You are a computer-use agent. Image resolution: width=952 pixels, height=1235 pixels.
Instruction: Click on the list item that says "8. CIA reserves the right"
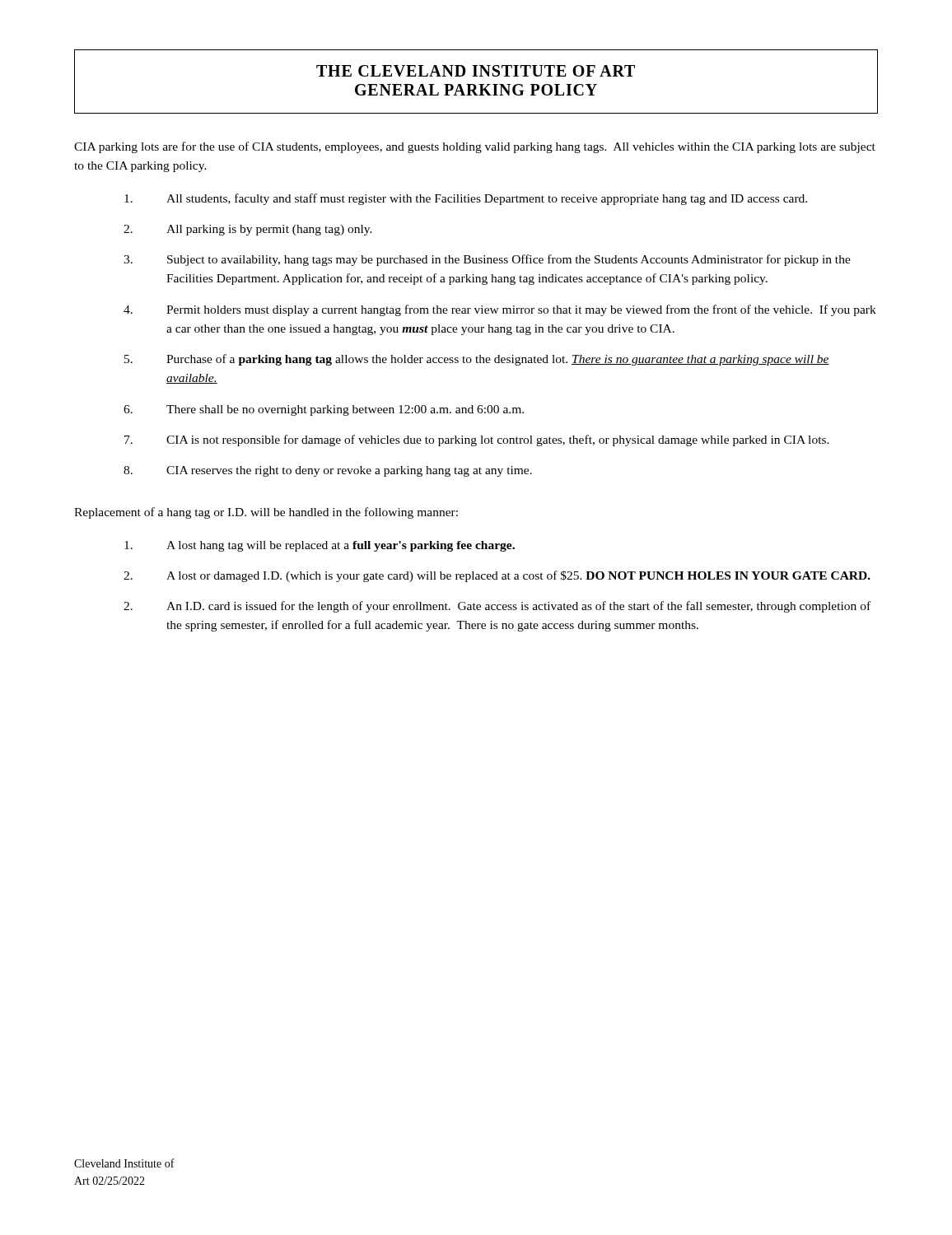(501, 470)
